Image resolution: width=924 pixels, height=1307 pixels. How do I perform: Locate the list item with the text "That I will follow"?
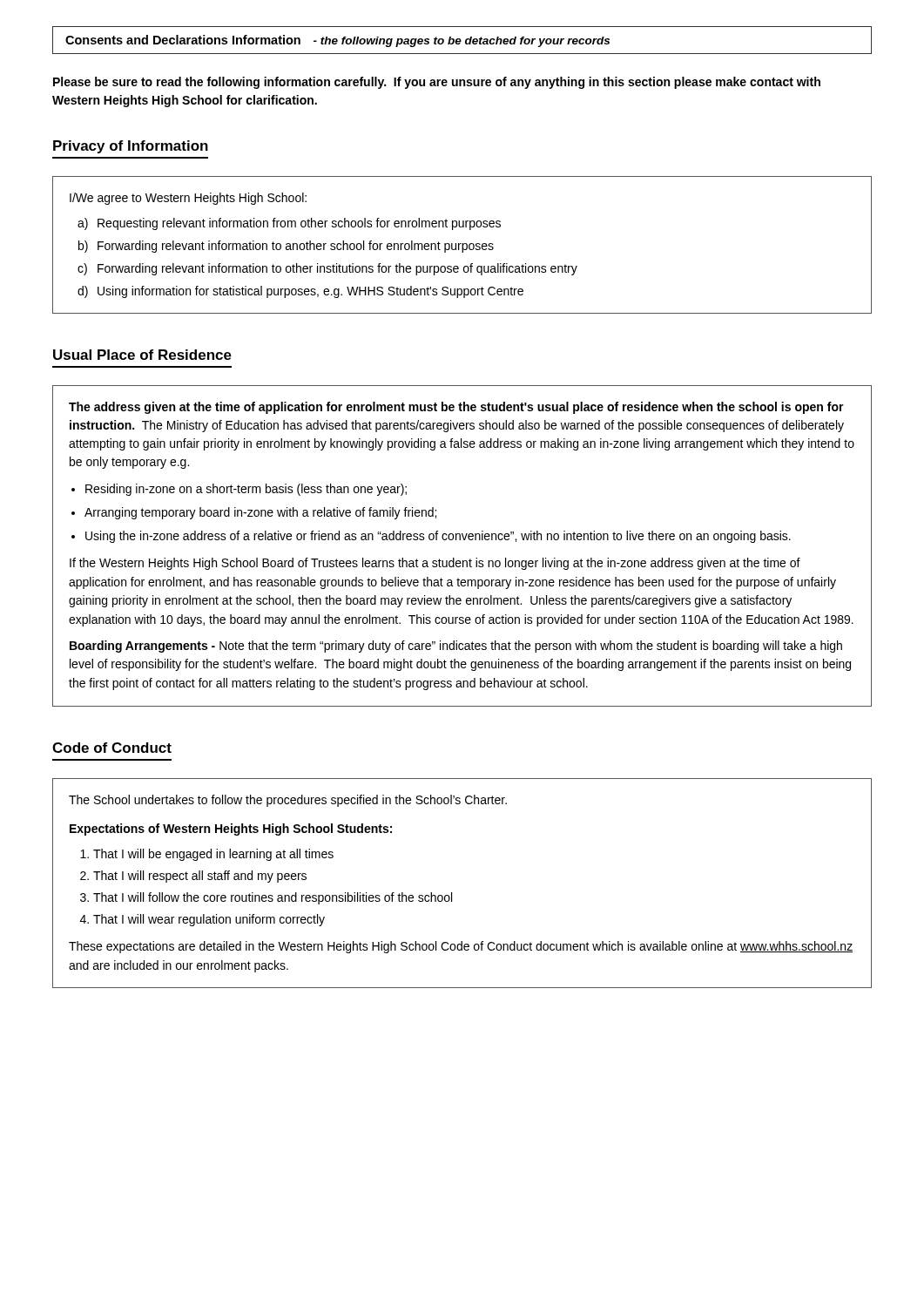click(273, 897)
